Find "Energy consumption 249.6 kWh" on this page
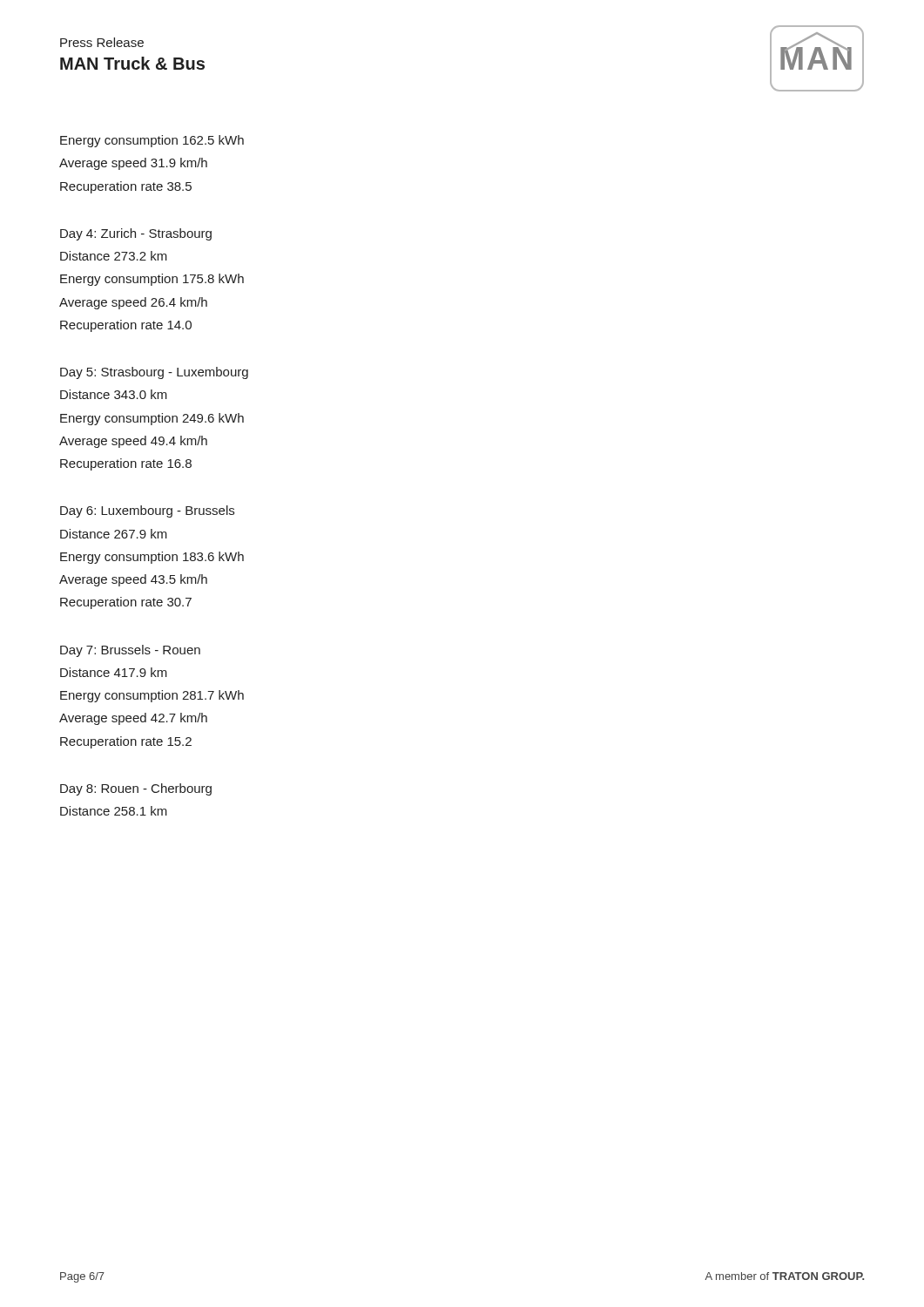The width and height of the screenshot is (924, 1307). 152,417
